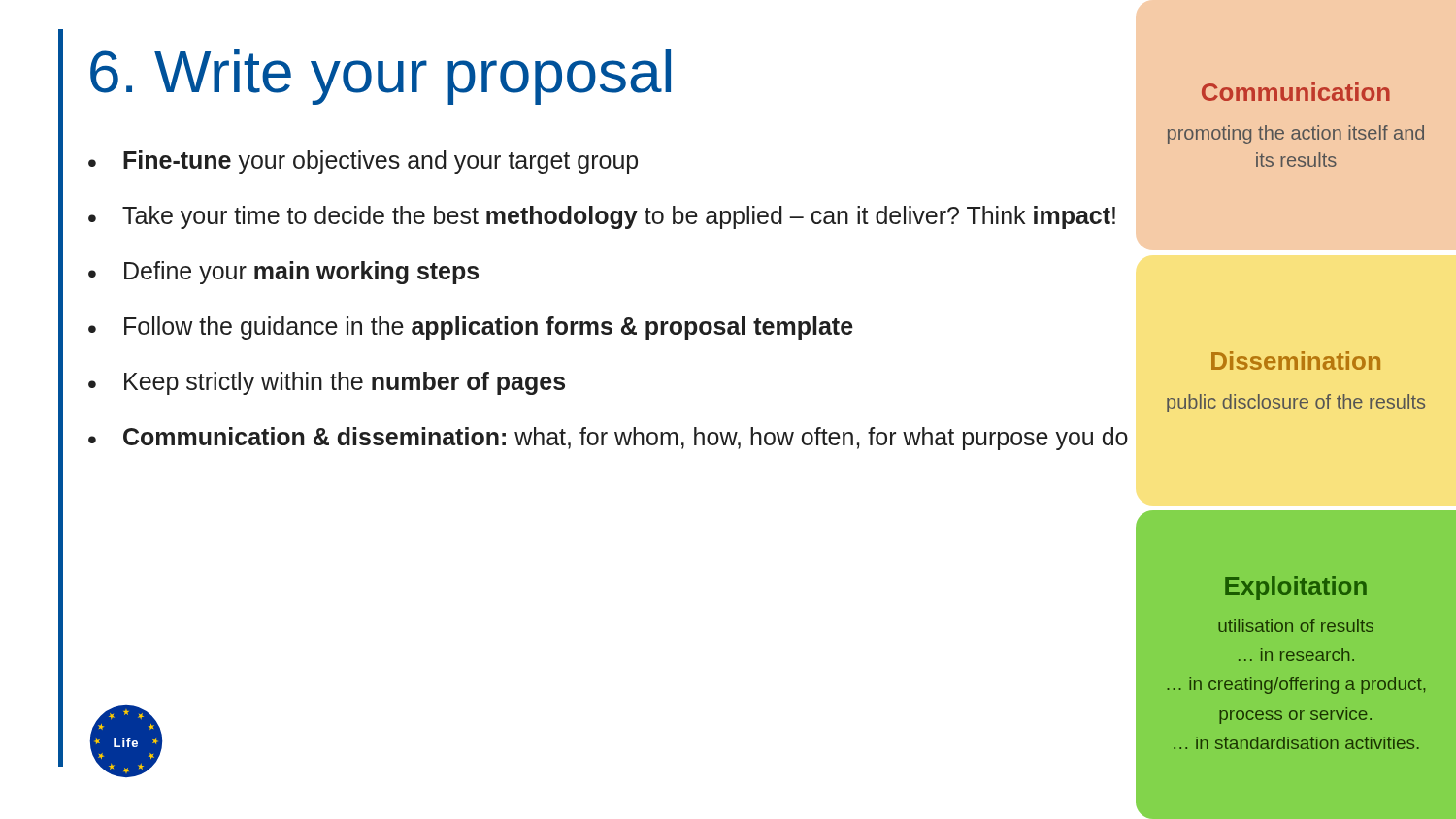
Task: Select the passage starting "Fine-tune your objectives and your target"
Action: click(x=381, y=160)
